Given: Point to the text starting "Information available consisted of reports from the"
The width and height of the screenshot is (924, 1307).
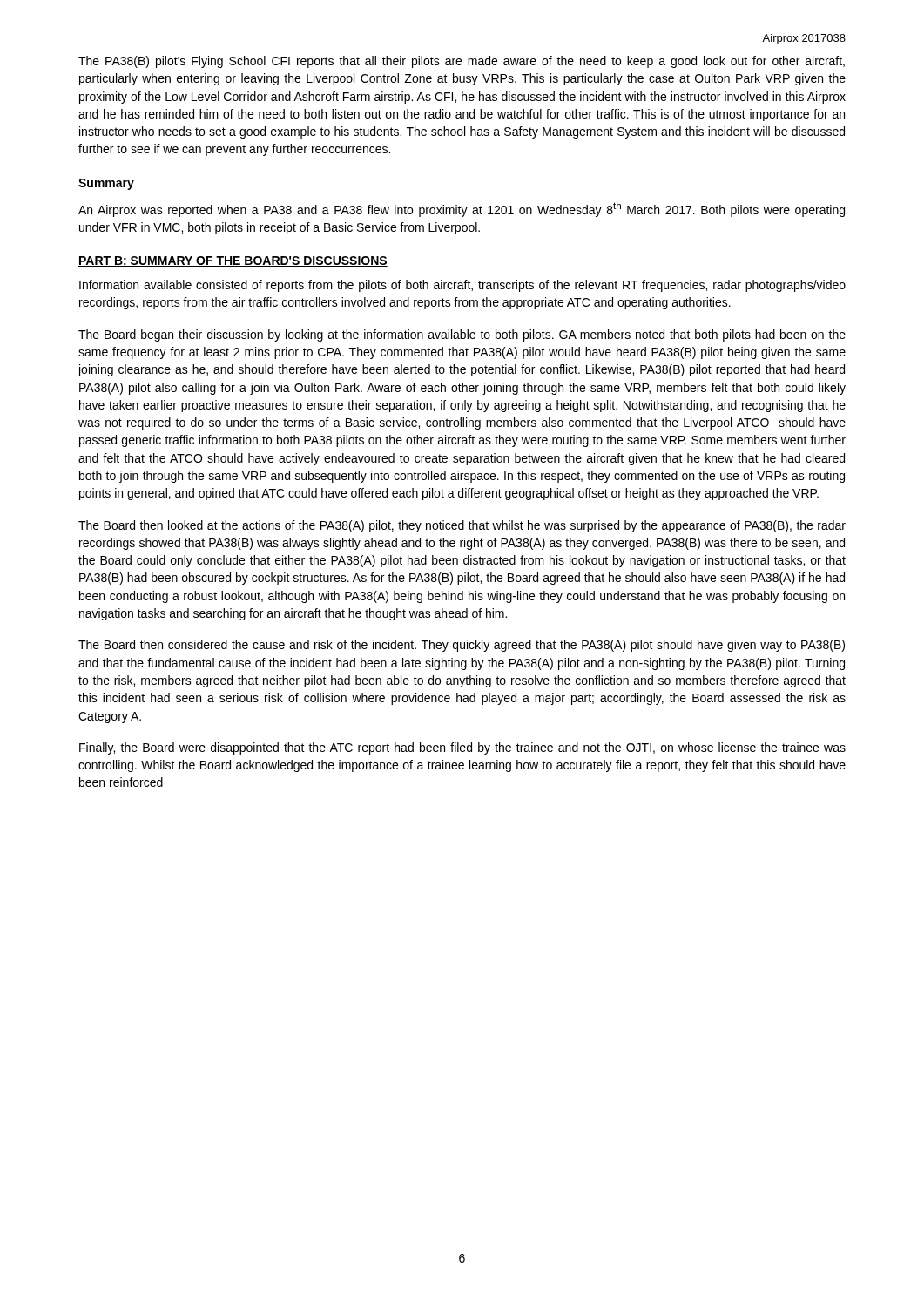Looking at the screenshot, I should click(462, 294).
